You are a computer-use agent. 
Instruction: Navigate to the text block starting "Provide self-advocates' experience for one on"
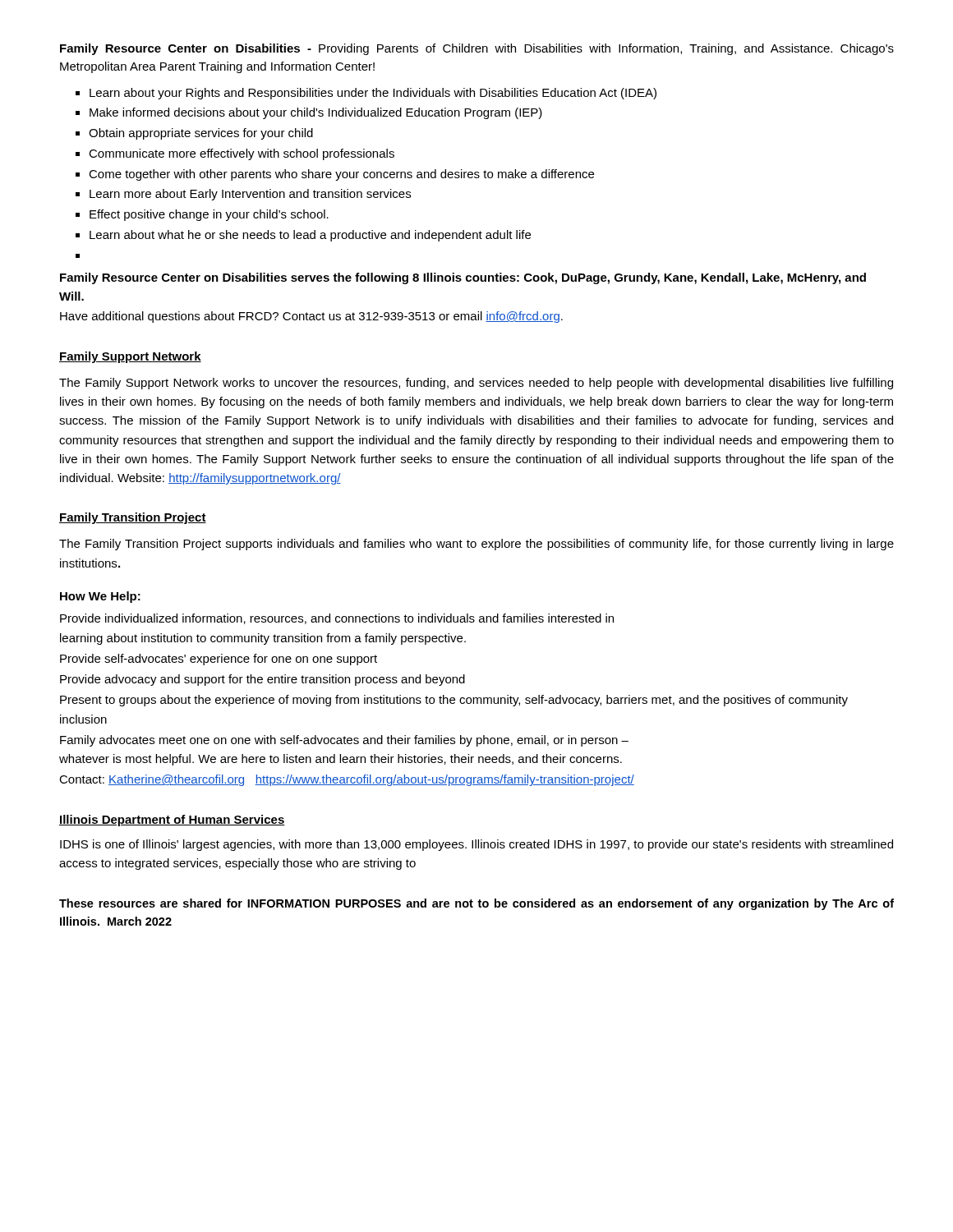pos(218,658)
